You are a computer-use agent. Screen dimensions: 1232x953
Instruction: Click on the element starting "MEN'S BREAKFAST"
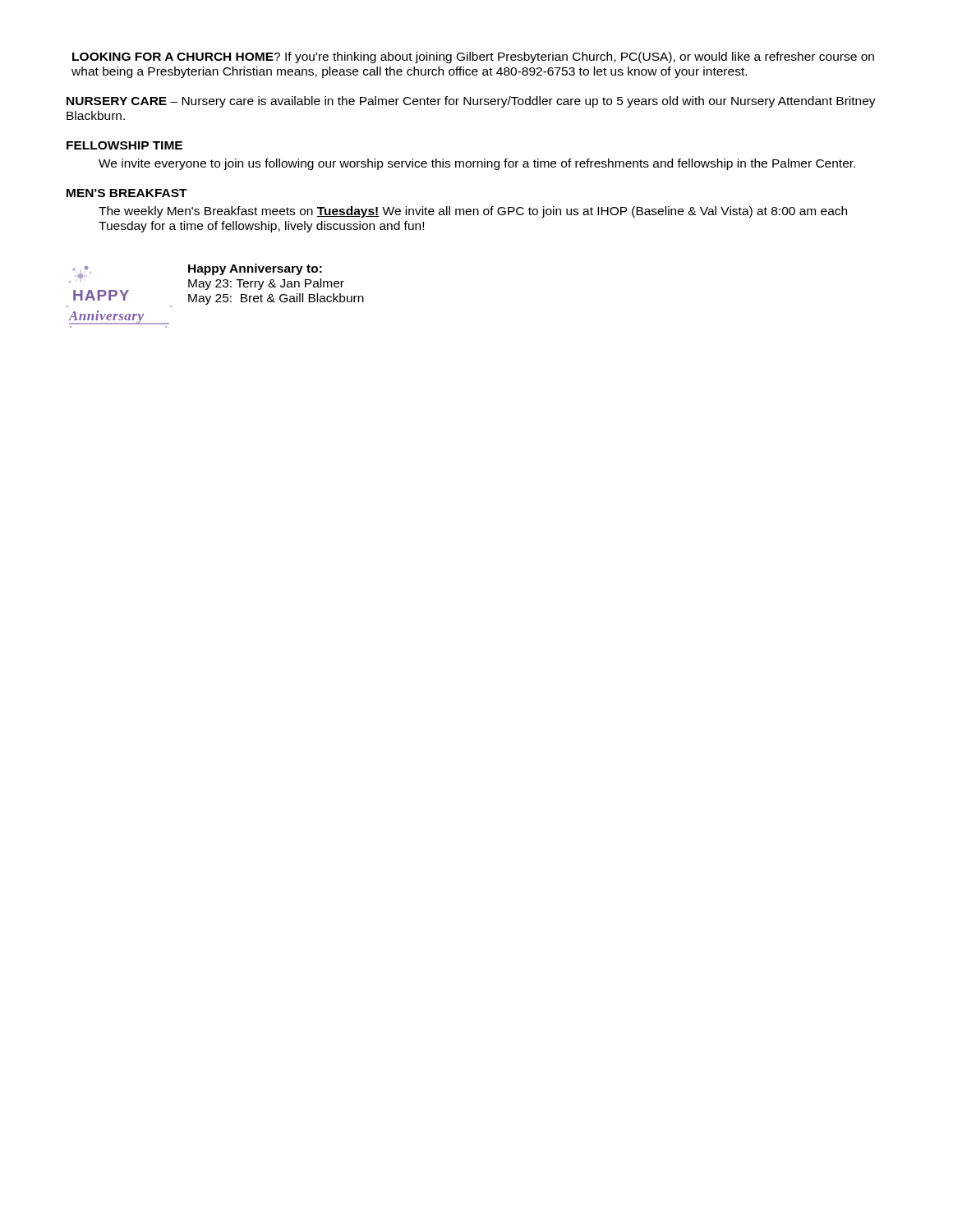point(126,193)
